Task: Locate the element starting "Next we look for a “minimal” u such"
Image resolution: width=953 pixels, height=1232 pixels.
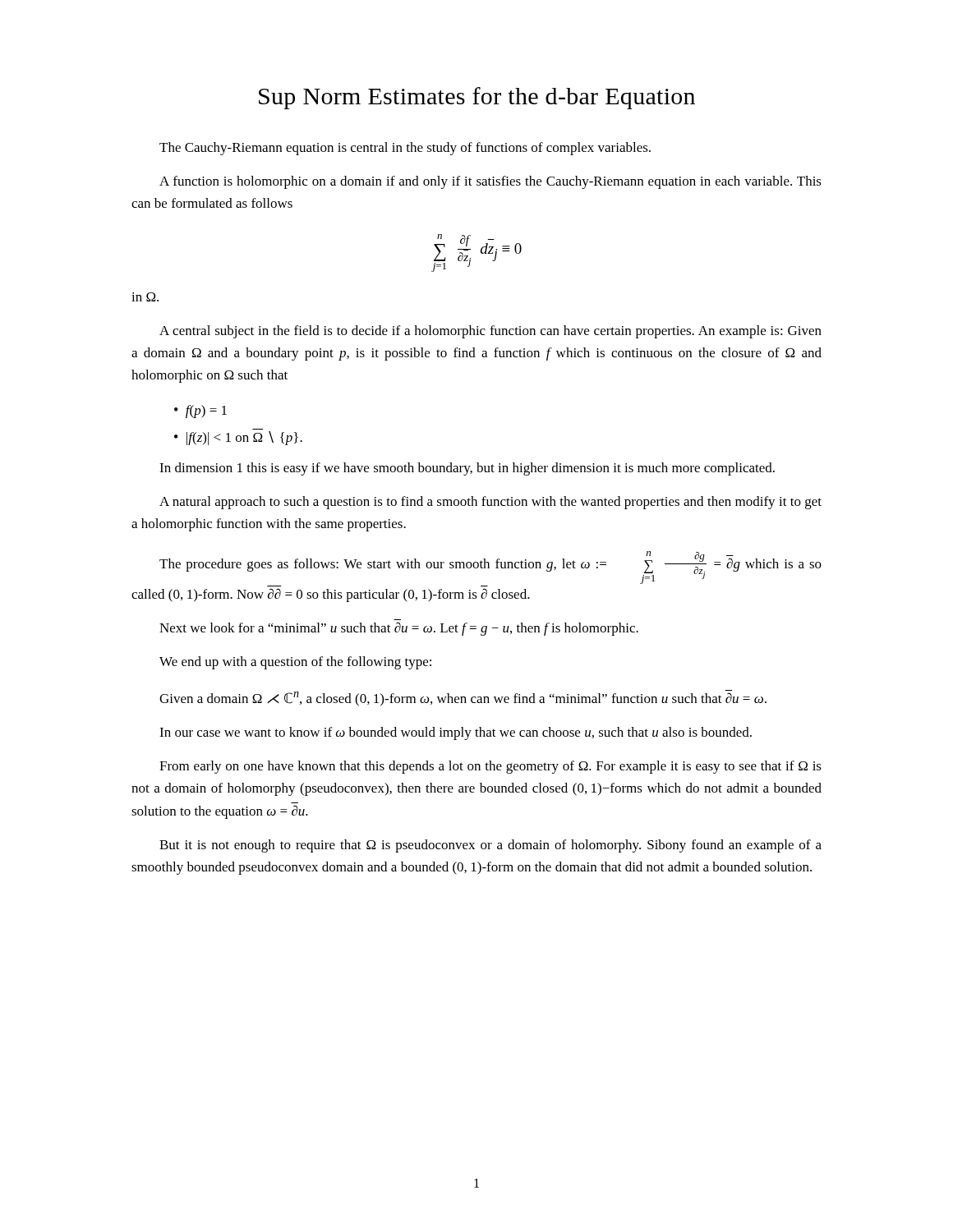Action: click(x=399, y=628)
